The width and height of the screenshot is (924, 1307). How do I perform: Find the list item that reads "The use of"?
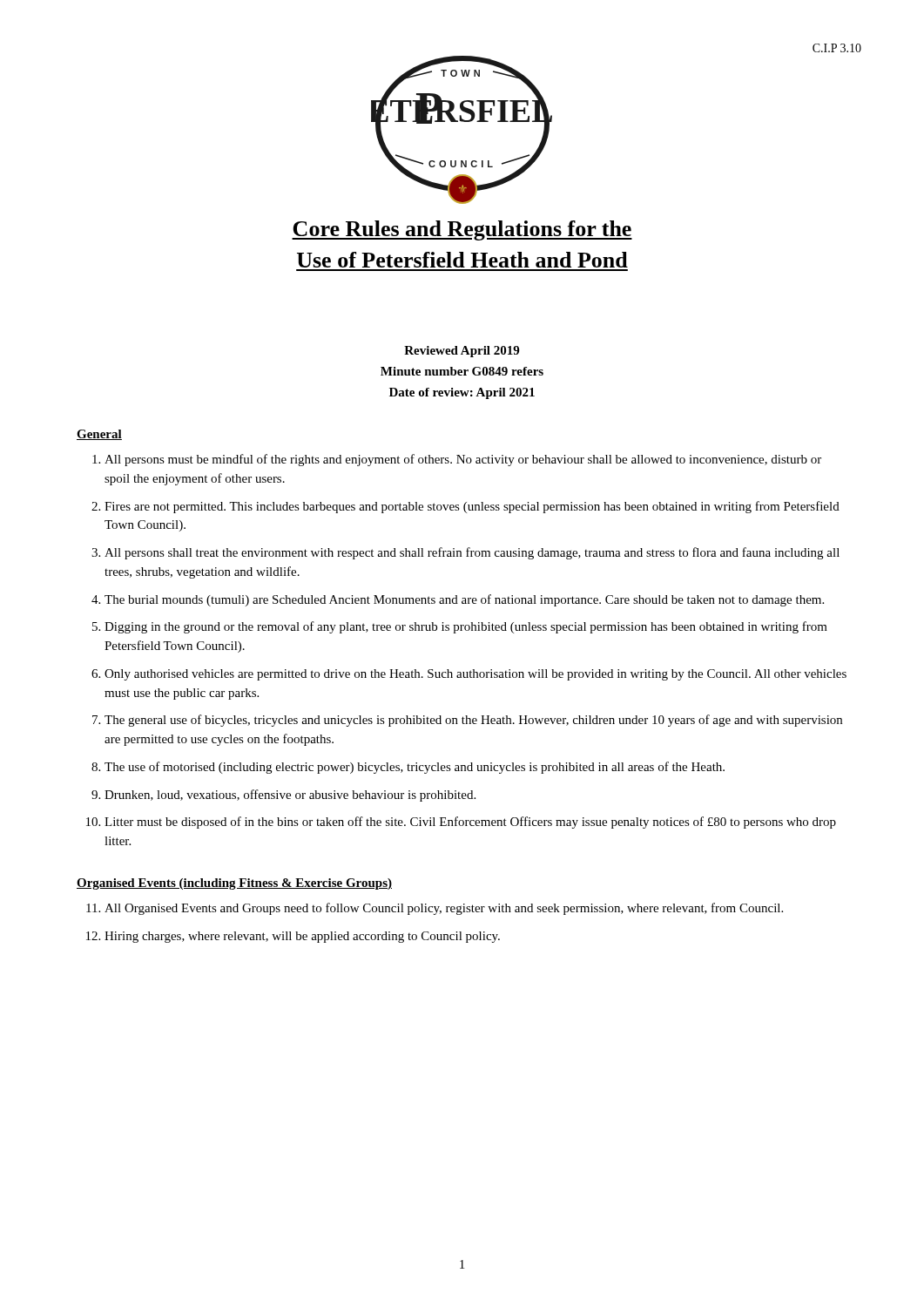[415, 767]
